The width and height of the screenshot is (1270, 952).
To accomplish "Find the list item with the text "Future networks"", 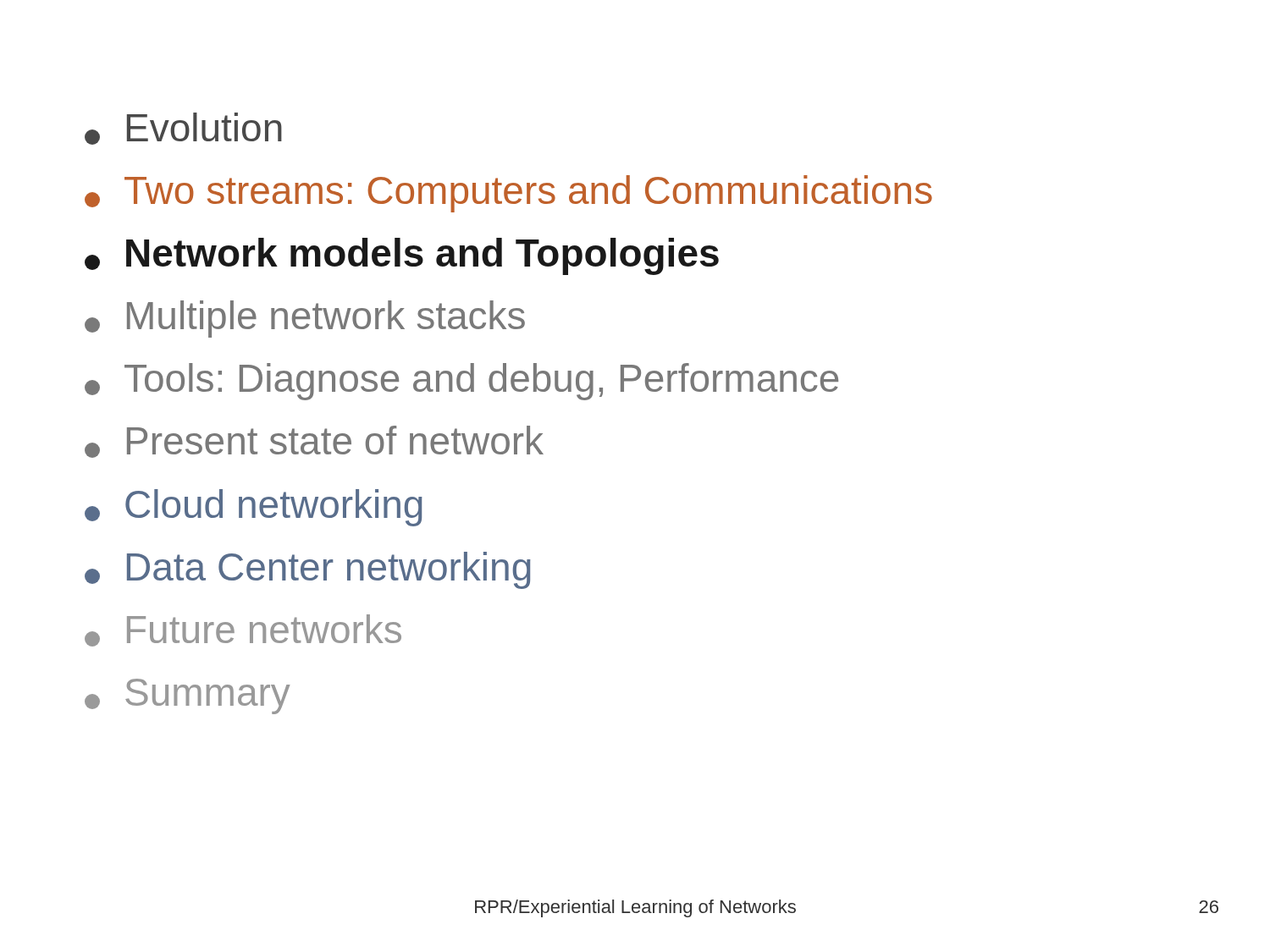I will coord(244,629).
